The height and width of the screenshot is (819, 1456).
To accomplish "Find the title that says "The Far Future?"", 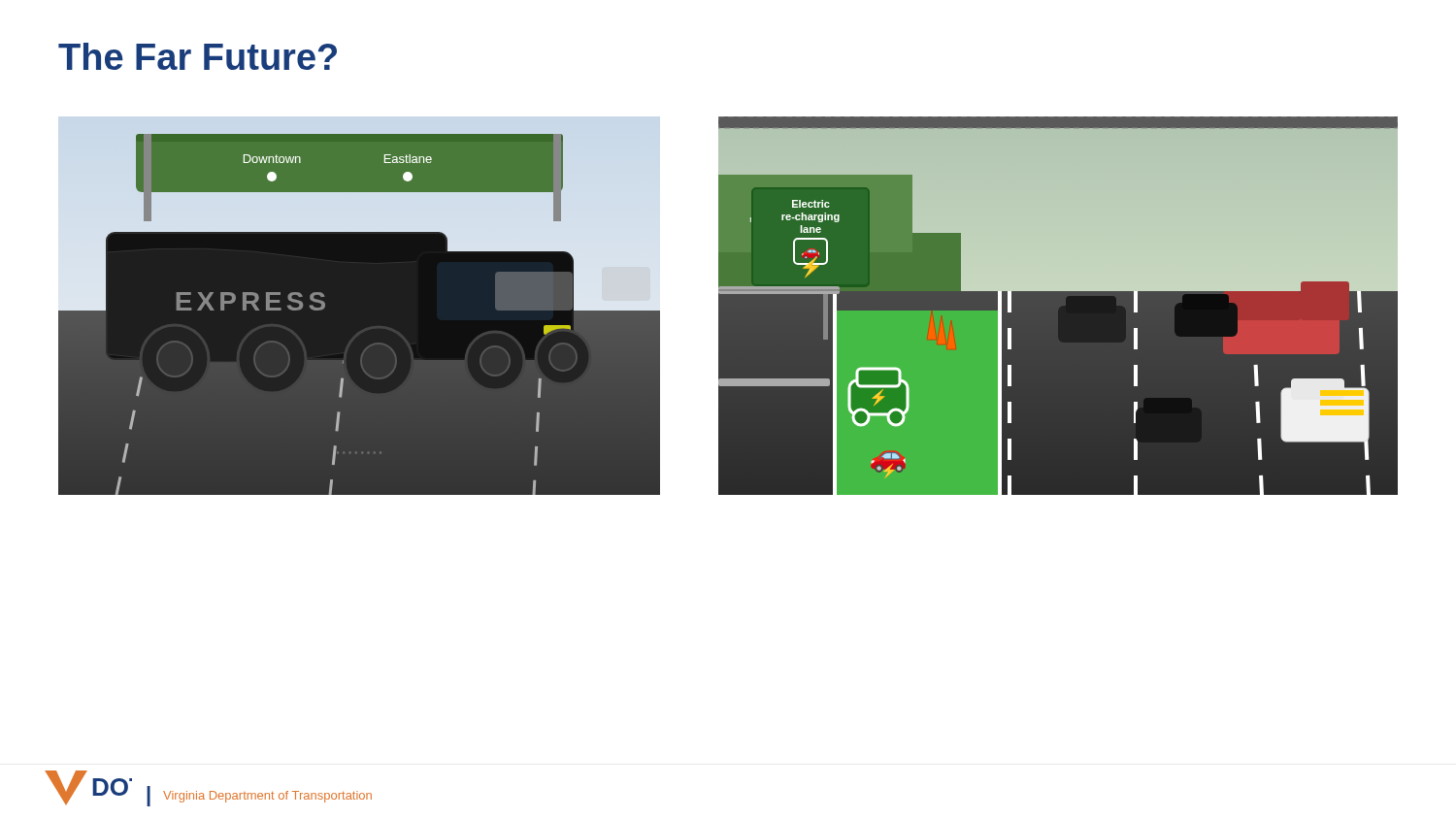I will pyautogui.click(x=199, y=57).
